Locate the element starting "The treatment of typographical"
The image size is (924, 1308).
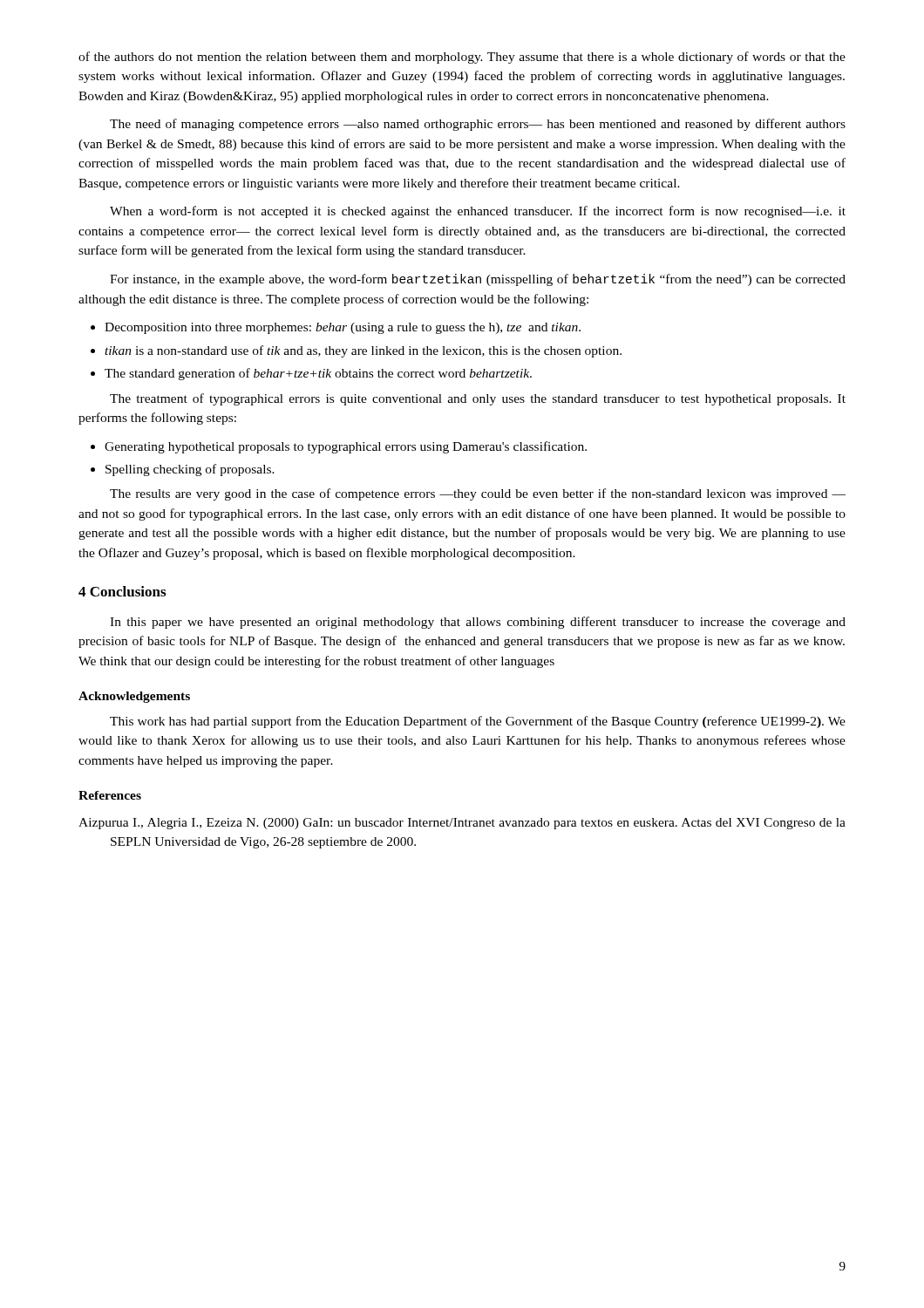click(462, 408)
